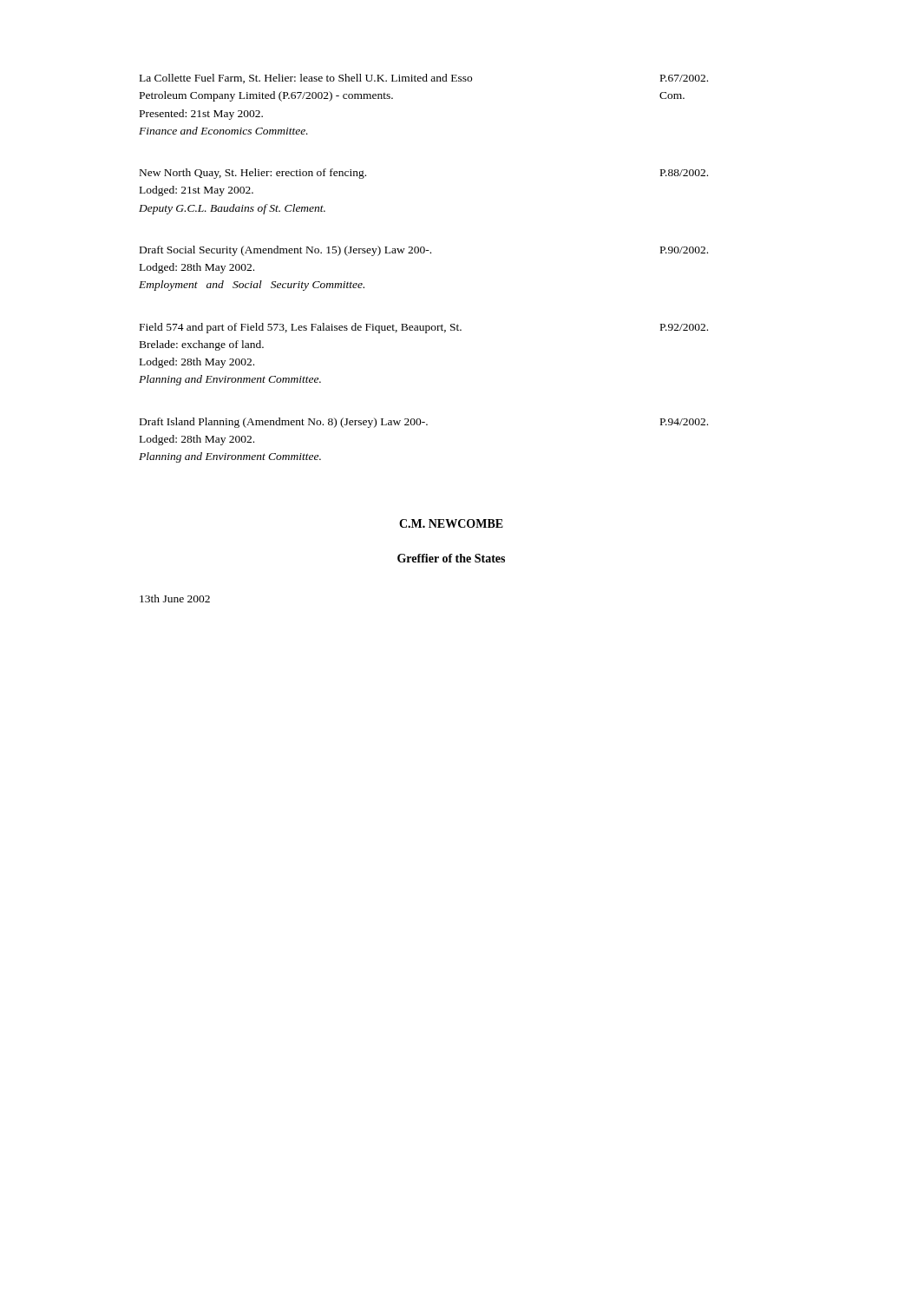Click where it says "C.M. NEWCOMBE Greffier of the States"
924x1302 pixels.
(x=451, y=542)
